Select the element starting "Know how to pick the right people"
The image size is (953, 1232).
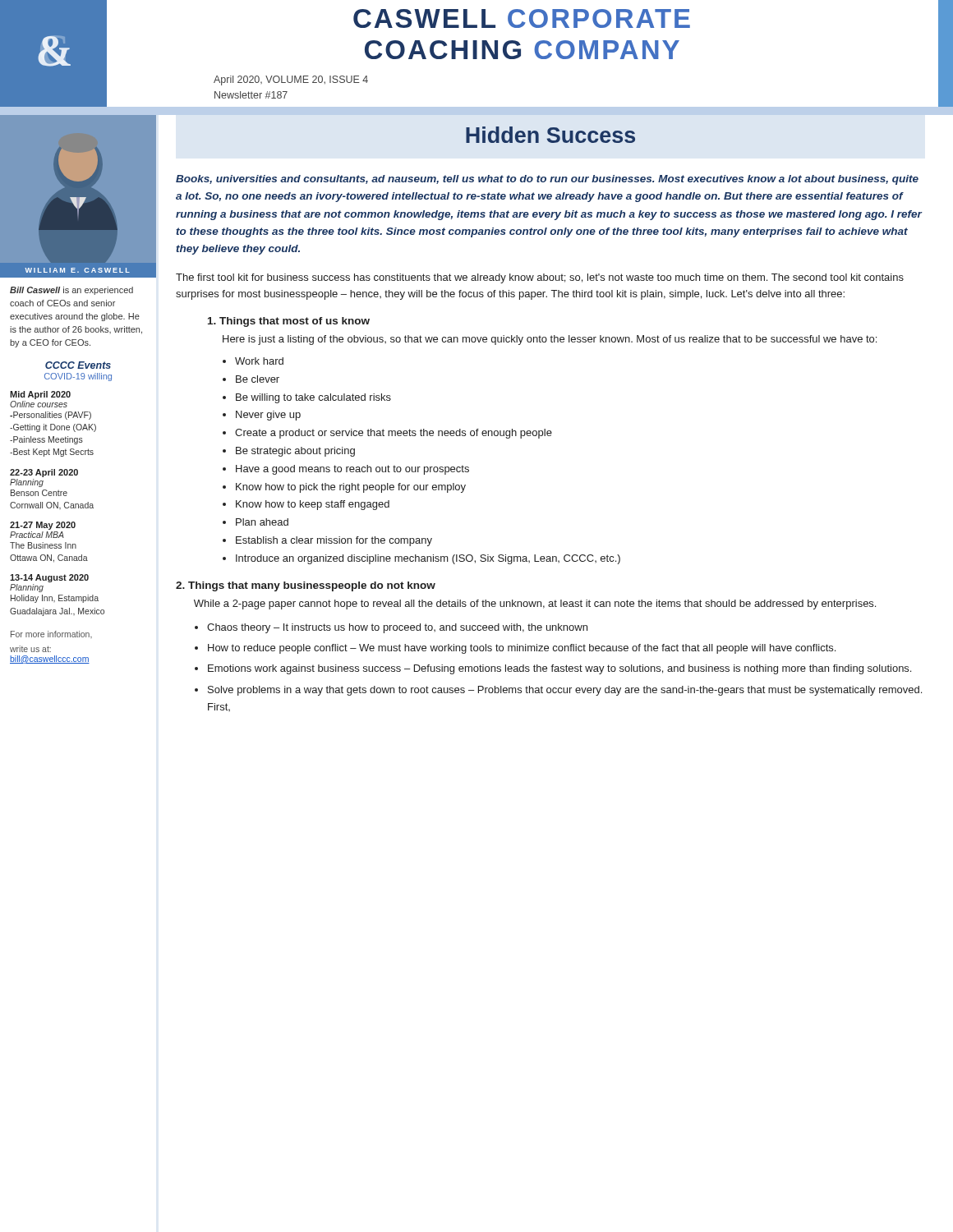[x=350, y=486]
